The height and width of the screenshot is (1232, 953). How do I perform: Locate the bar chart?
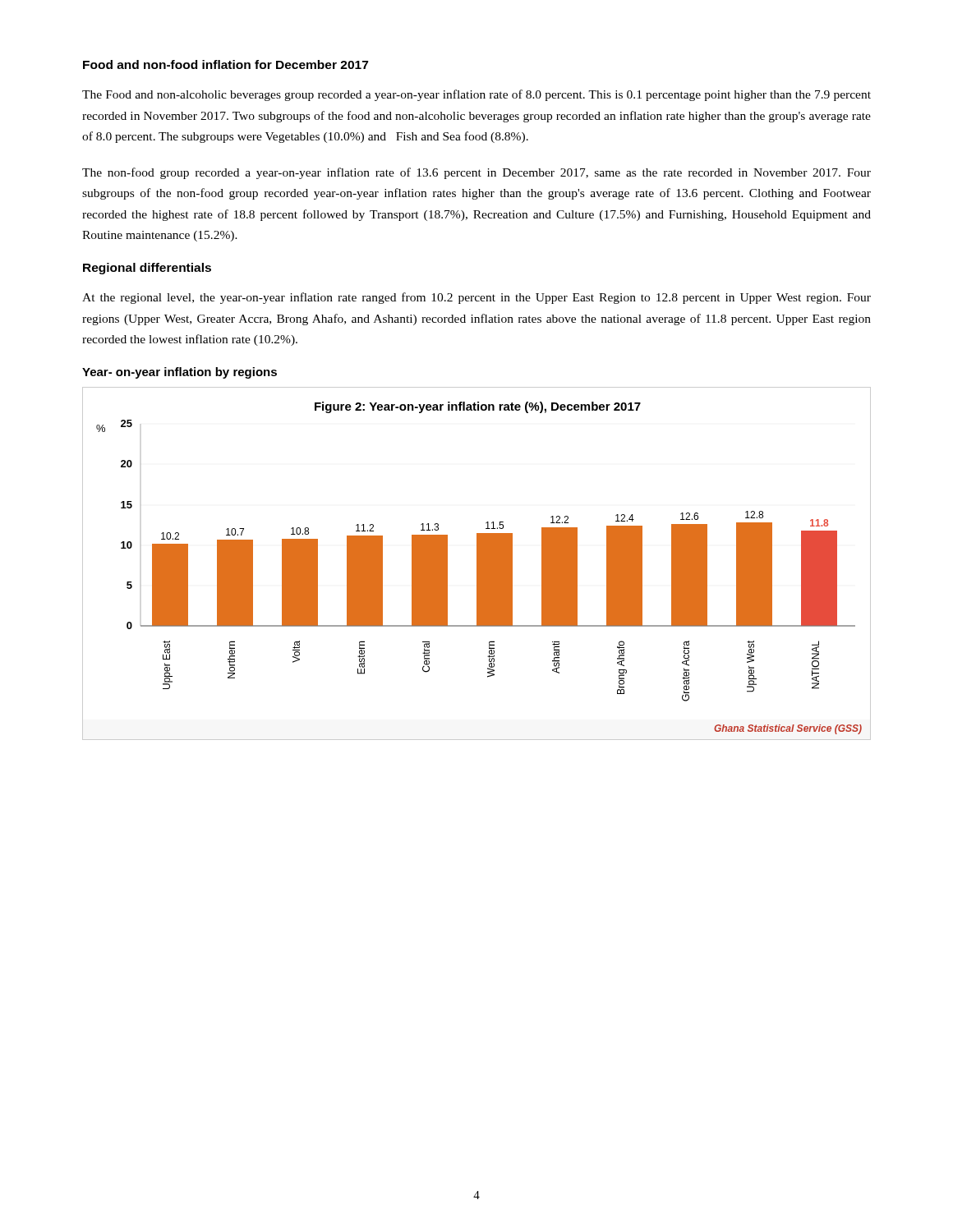(x=476, y=563)
